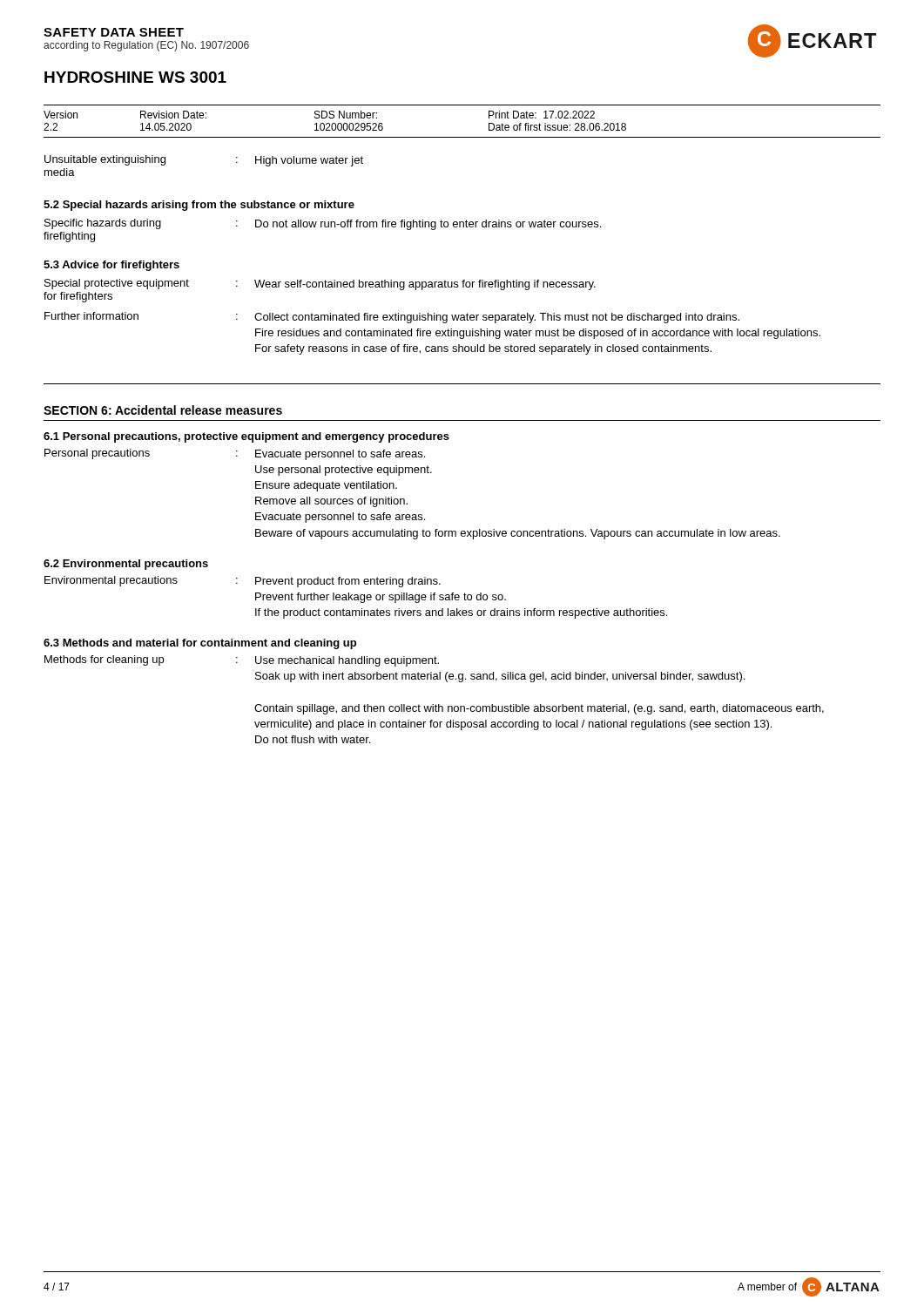Point to the block starting "Unsuitable extinguishingmedia :"
The image size is (924, 1307).
tap(108, 161)
